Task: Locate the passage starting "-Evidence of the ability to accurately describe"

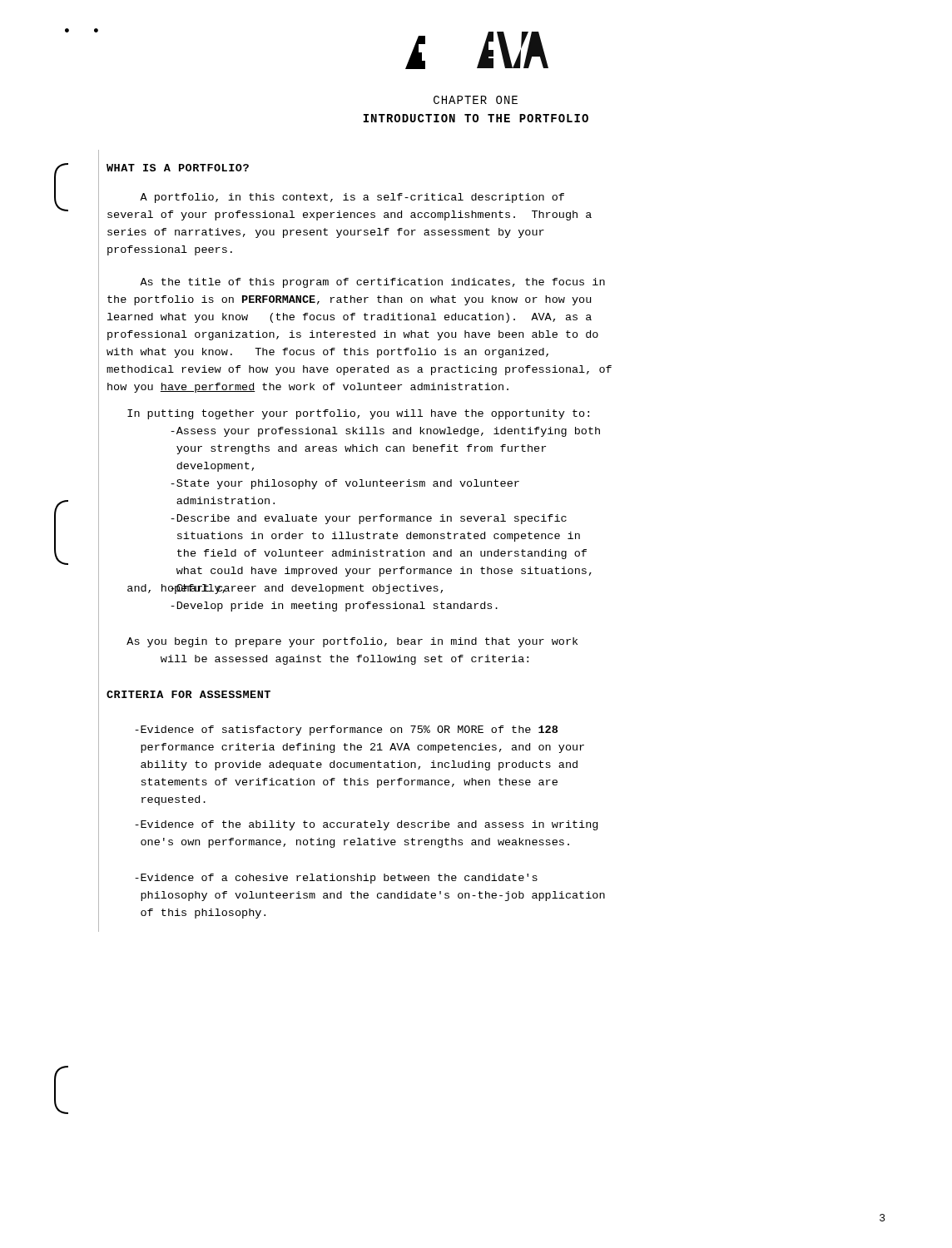Action: tap(353, 834)
